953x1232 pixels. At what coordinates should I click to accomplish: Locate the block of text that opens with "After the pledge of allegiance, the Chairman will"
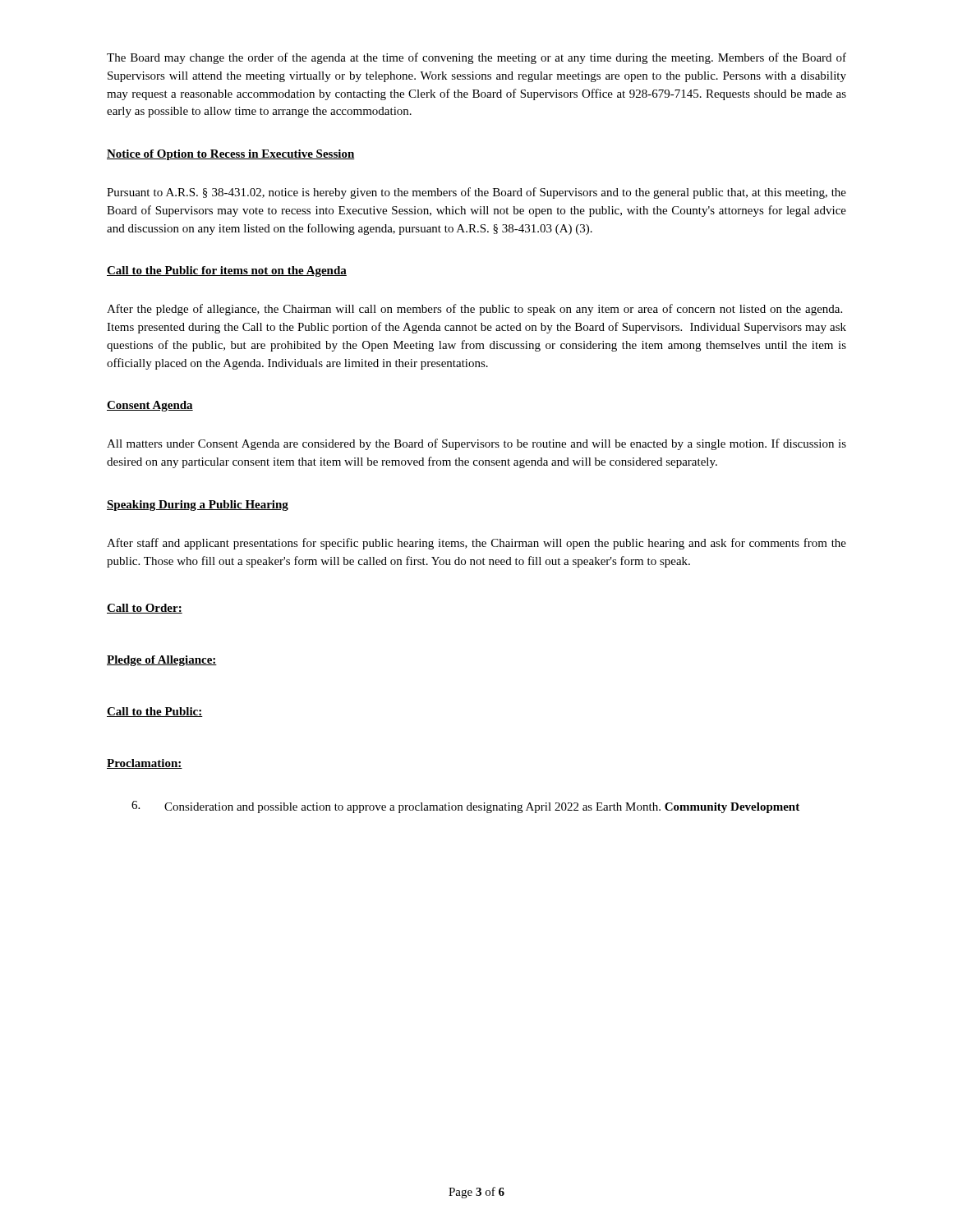pyautogui.click(x=476, y=336)
